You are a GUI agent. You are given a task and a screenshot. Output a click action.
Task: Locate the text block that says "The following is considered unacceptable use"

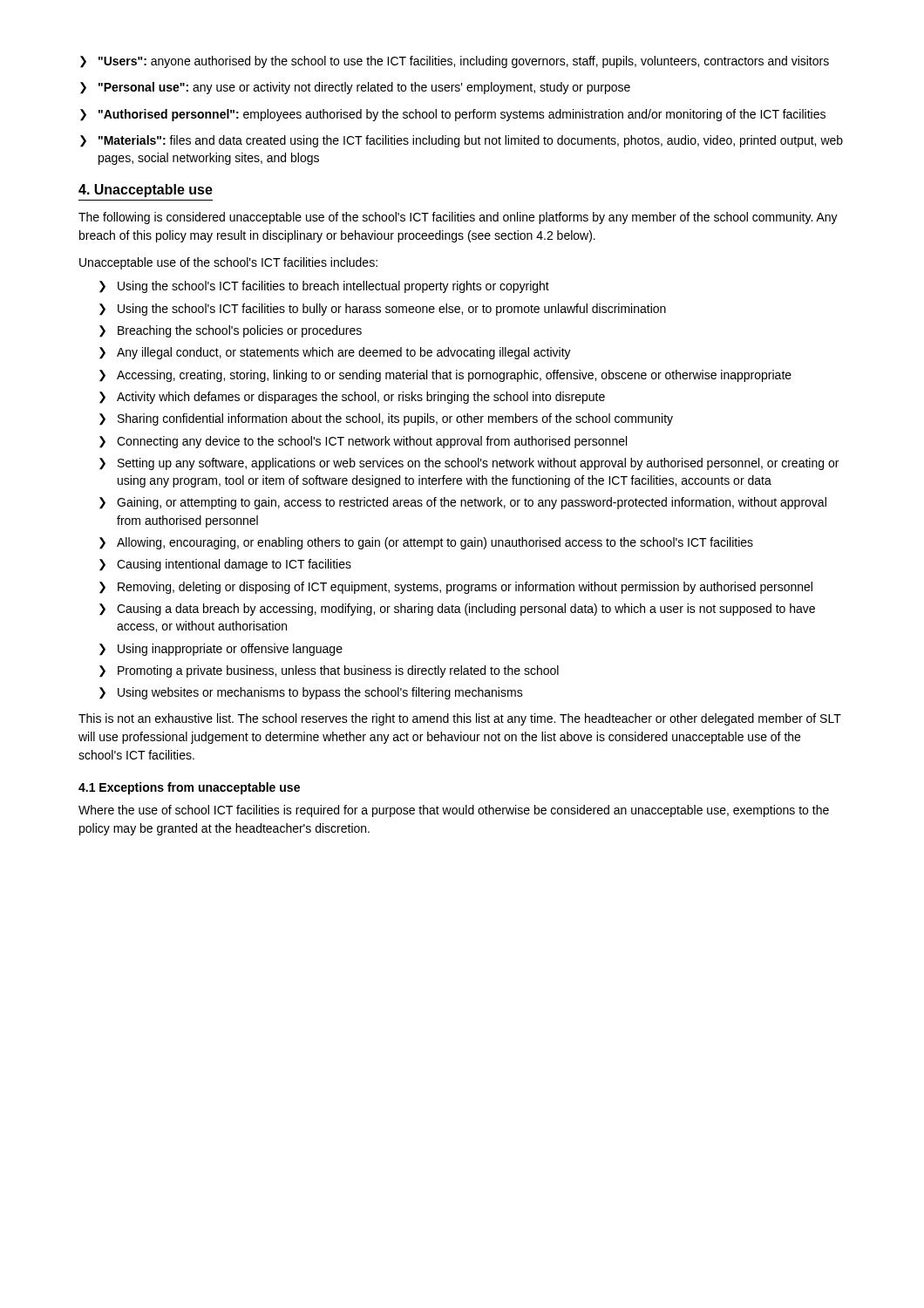point(458,227)
